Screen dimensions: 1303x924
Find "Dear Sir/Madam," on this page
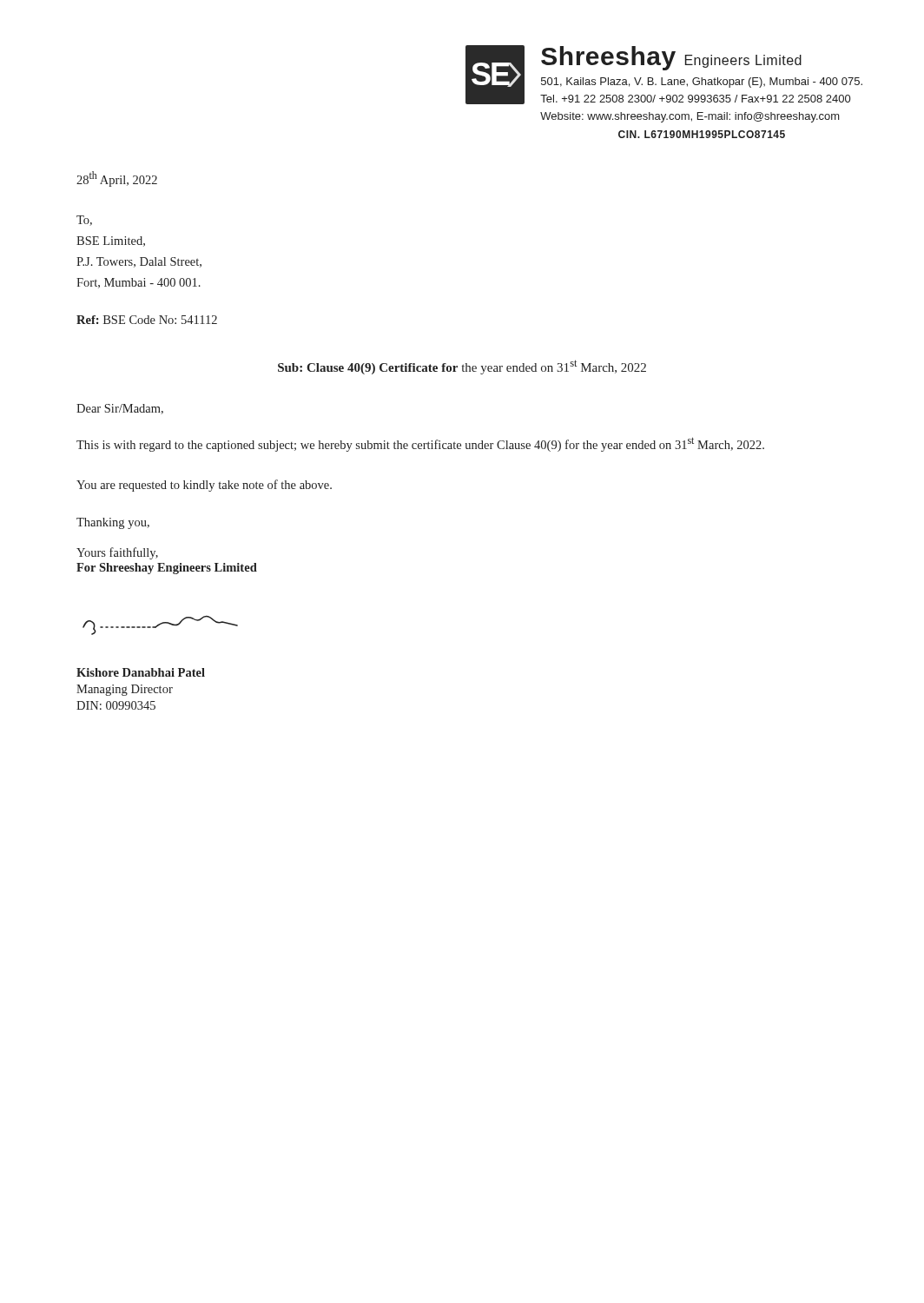coord(120,408)
